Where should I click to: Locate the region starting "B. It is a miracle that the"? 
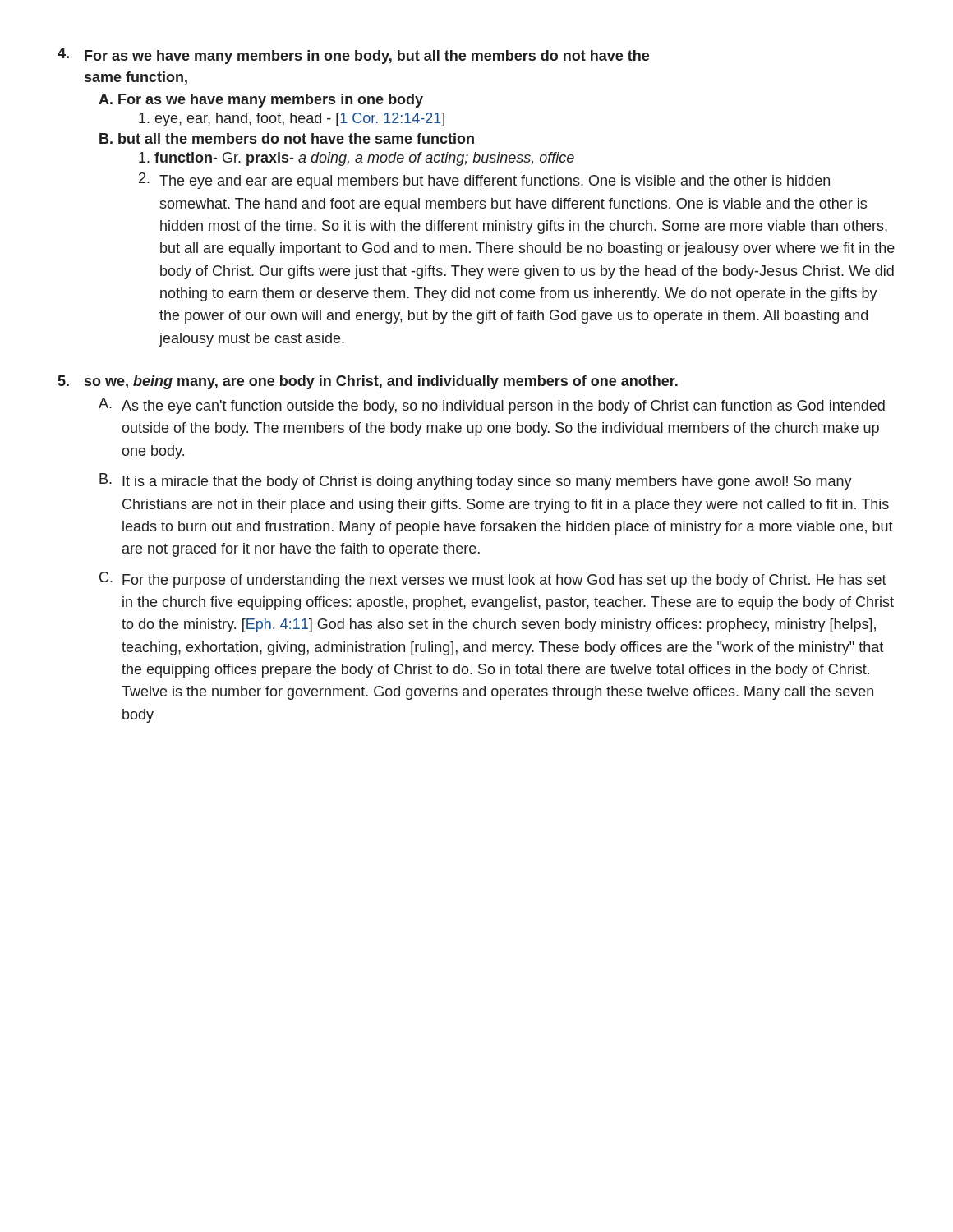[497, 516]
